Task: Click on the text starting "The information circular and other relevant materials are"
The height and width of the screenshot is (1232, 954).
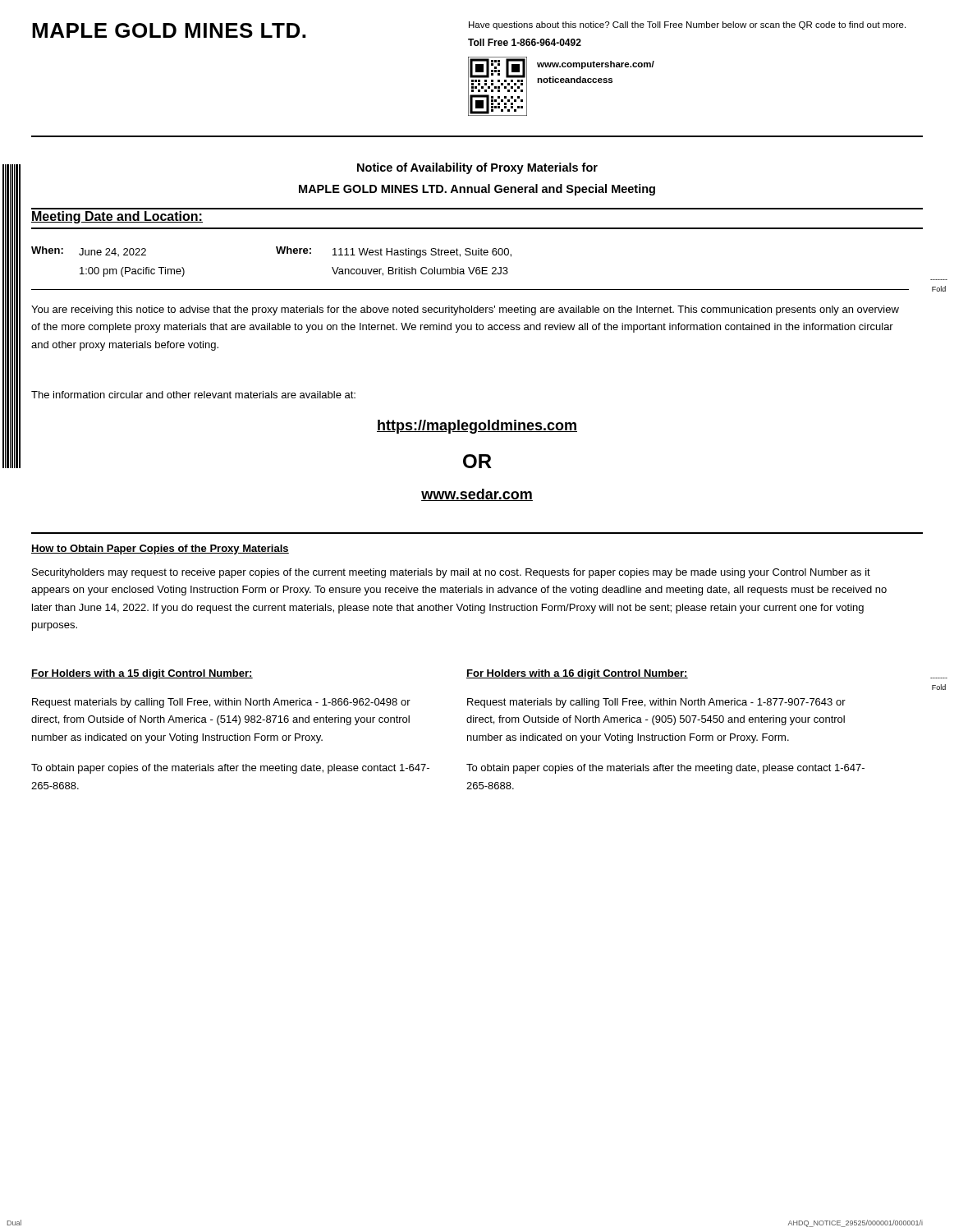Action: (x=193, y=395)
